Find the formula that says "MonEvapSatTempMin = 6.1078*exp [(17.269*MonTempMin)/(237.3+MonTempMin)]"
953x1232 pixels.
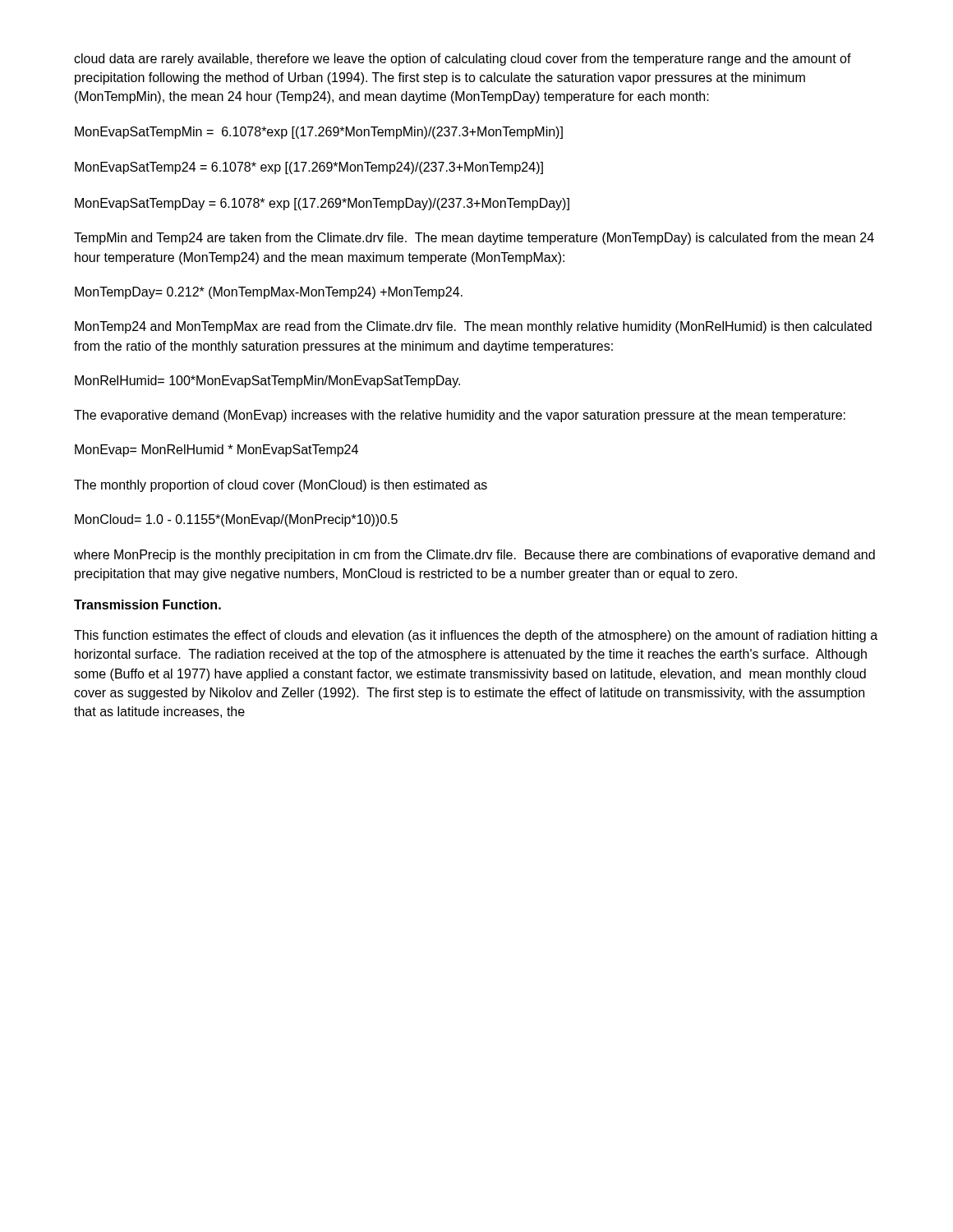tap(319, 131)
